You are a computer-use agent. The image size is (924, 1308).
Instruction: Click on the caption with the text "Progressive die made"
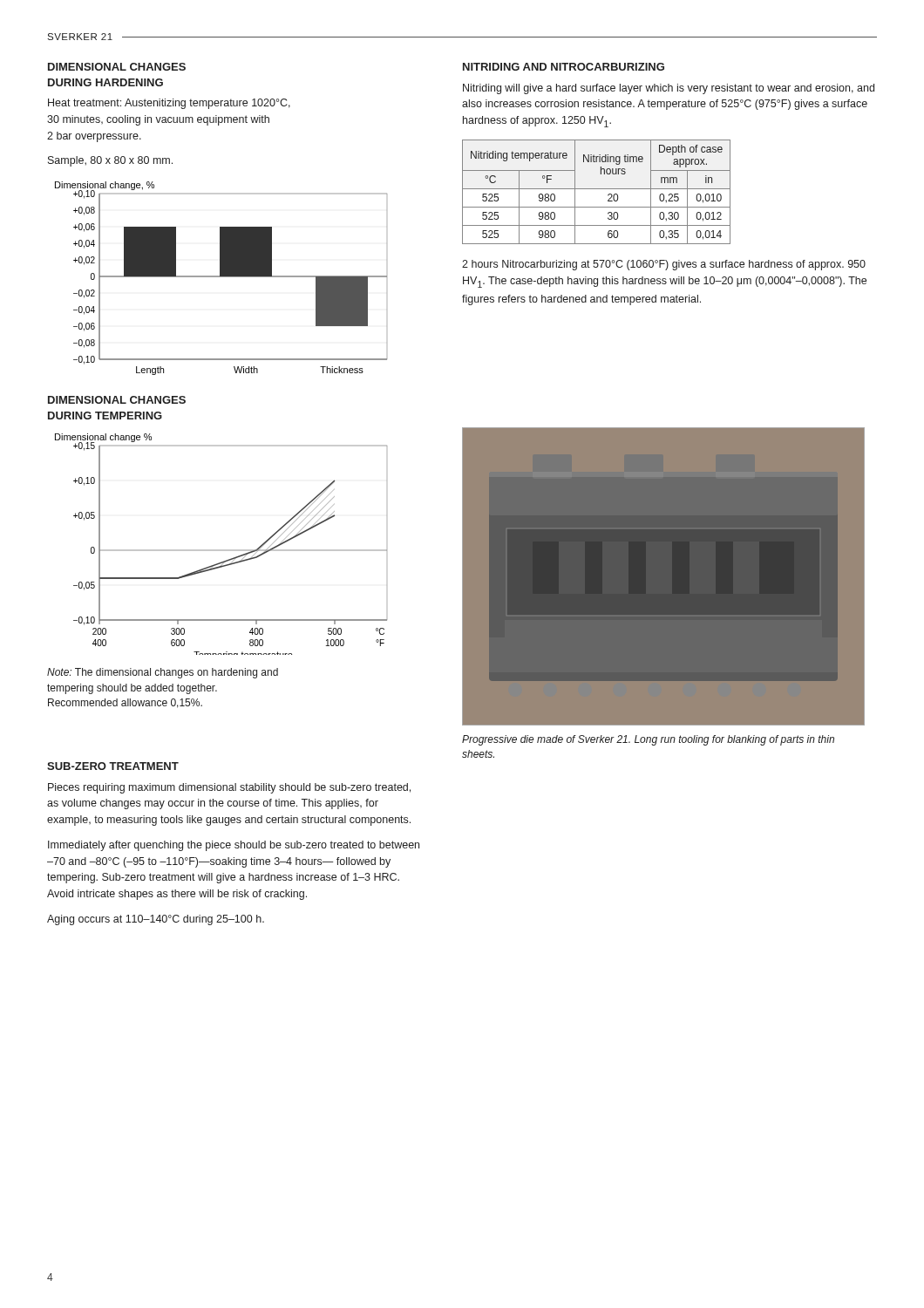click(x=648, y=747)
